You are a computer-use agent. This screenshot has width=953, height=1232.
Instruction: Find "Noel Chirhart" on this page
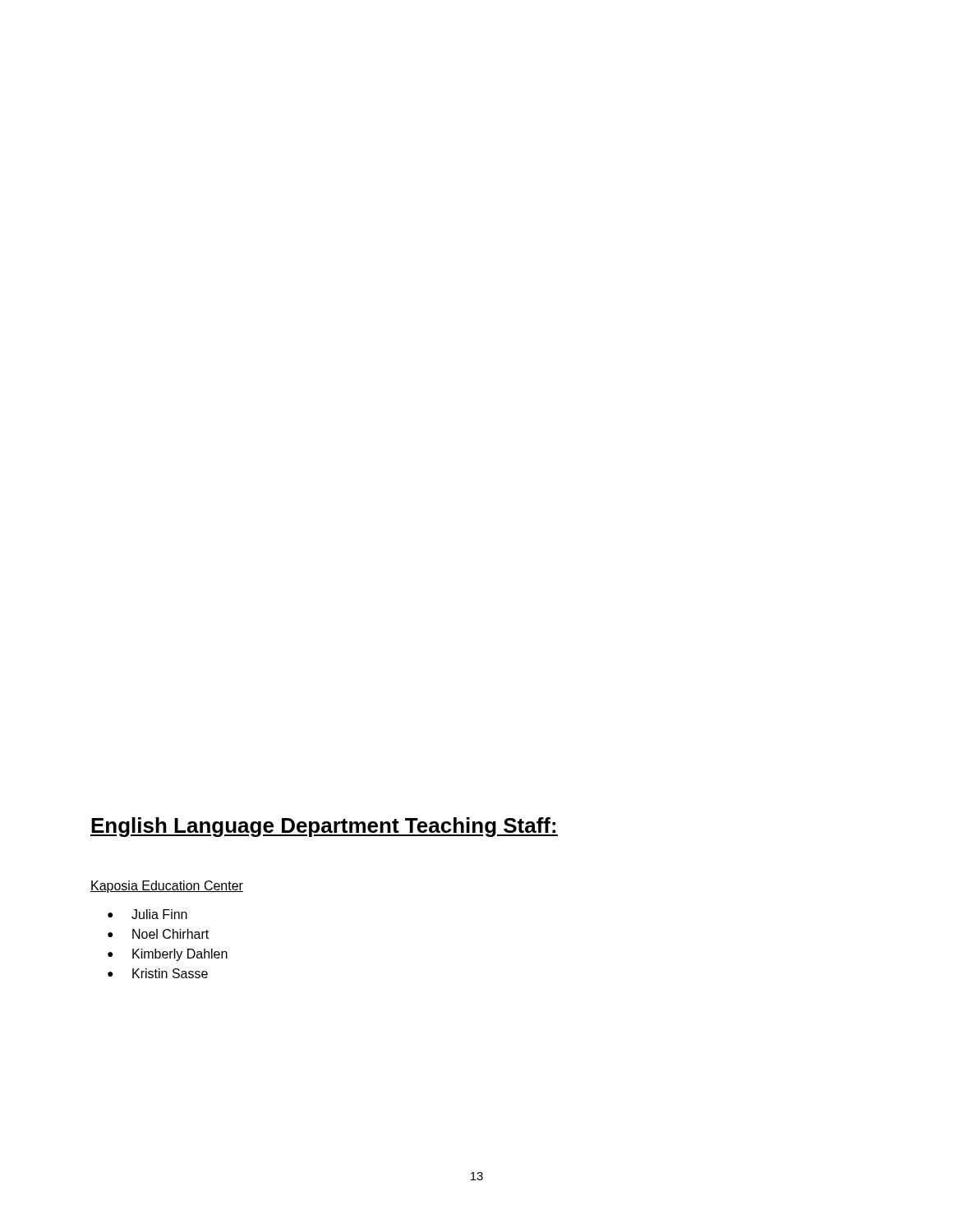point(170,934)
